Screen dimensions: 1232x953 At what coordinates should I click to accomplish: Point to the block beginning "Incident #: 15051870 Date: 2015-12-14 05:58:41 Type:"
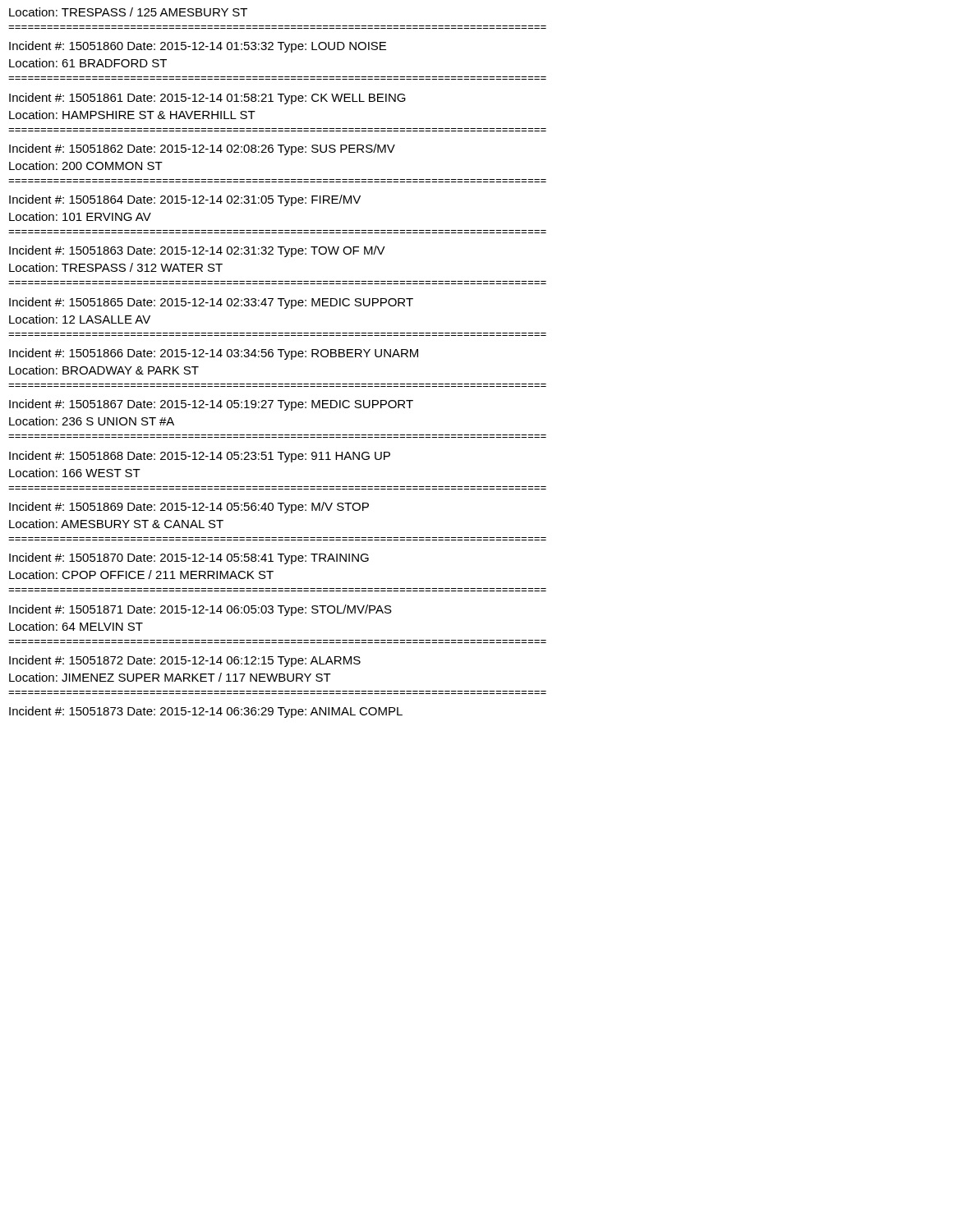coord(189,559)
